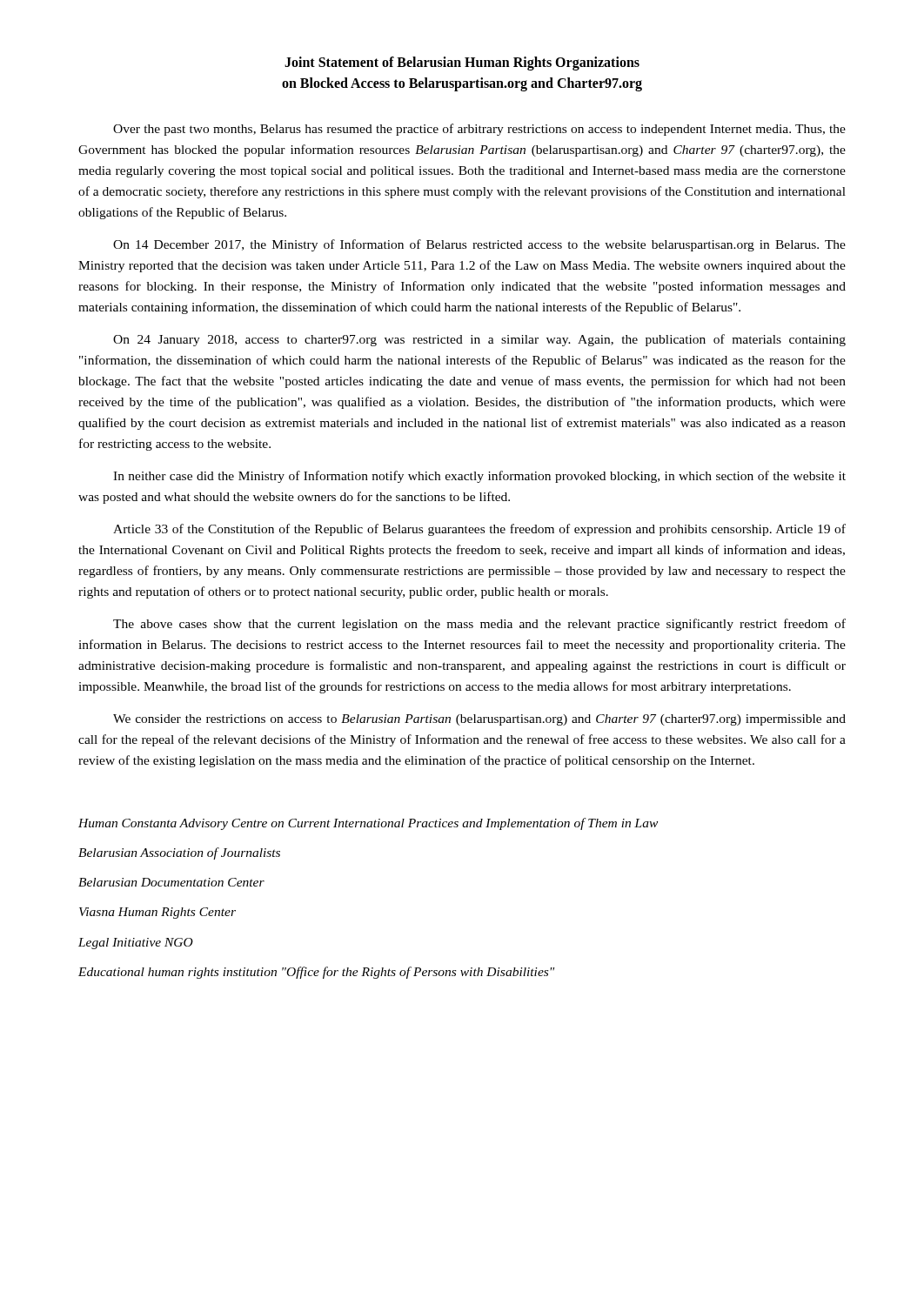Where is the passage that starts "The above cases show that the current"?
The width and height of the screenshot is (924, 1305).
[x=462, y=655]
